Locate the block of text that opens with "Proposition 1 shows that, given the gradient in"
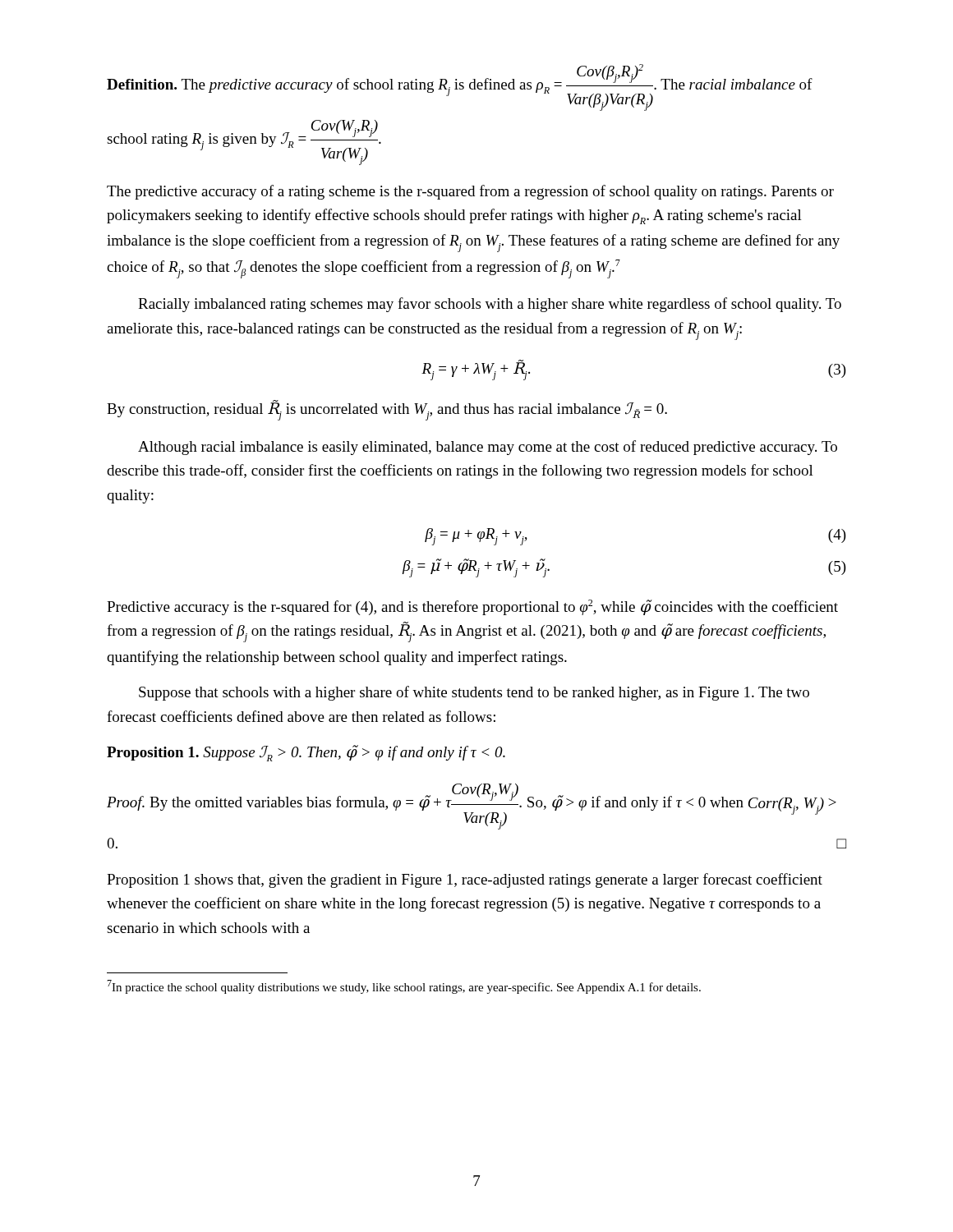 [x=476, y=903]
